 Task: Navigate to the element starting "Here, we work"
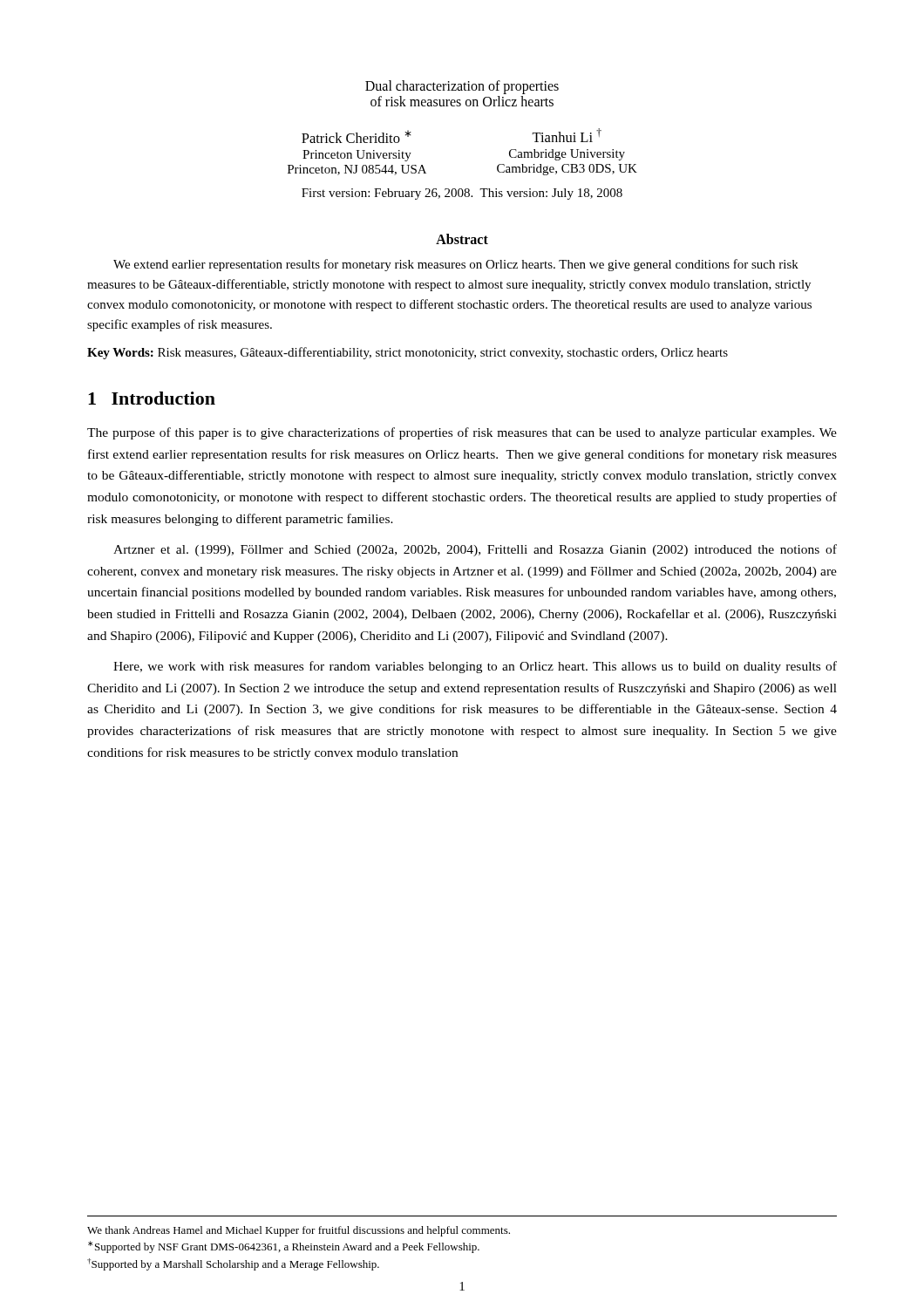click(x=462, y=709)
